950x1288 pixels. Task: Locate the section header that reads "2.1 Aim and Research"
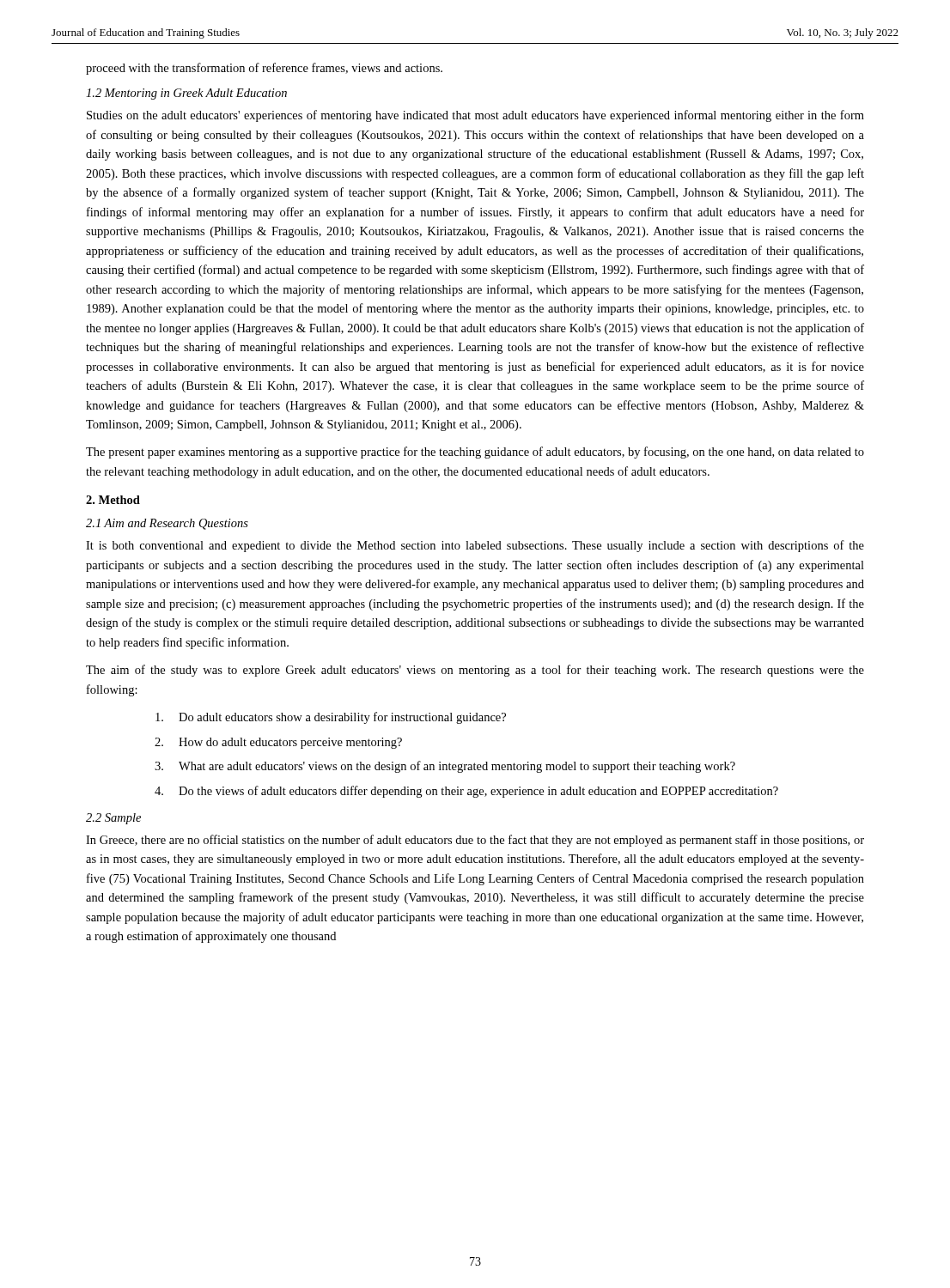(x=167, y=523)
